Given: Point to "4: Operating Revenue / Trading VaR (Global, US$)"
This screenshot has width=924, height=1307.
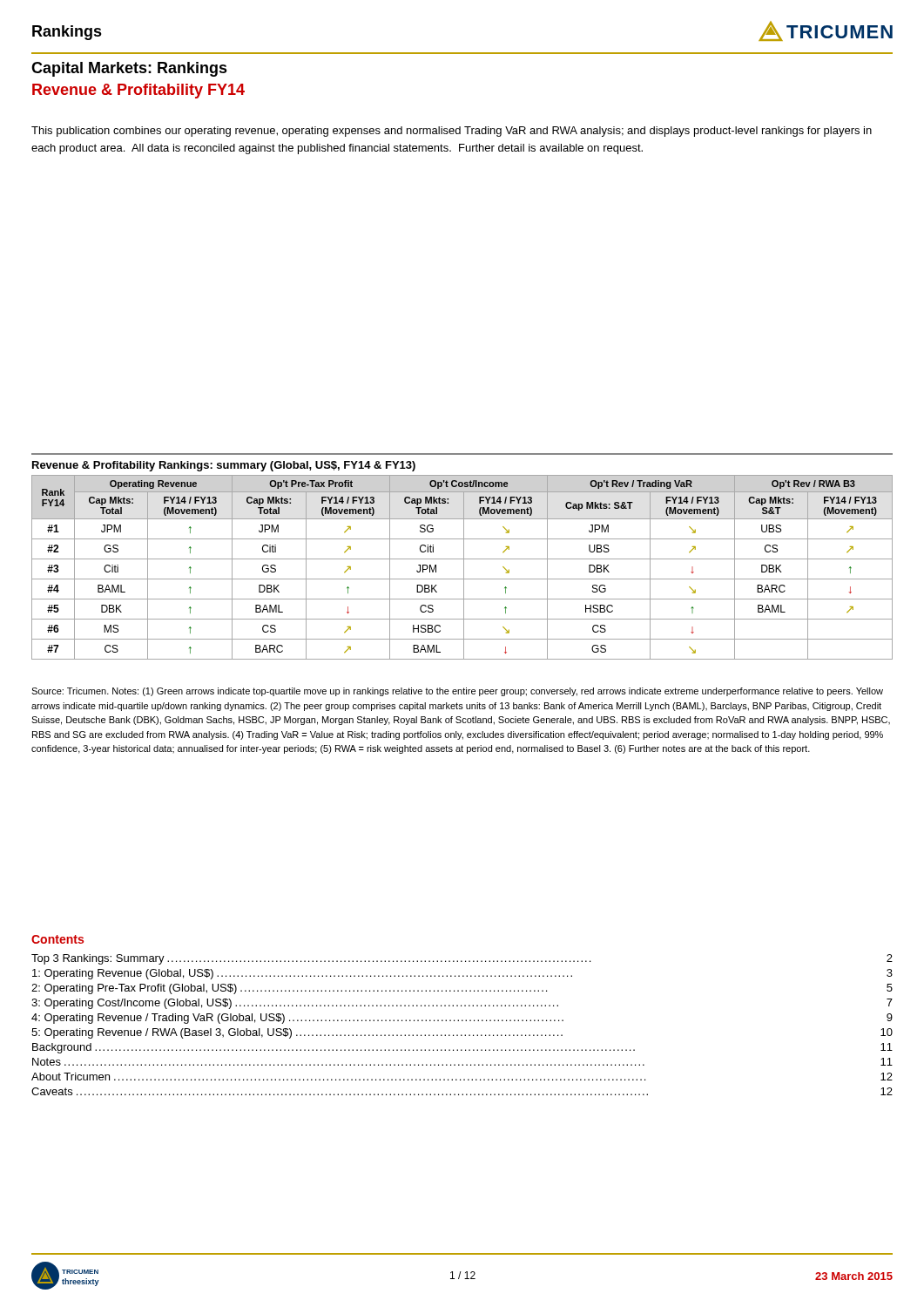Looking at the screenshot, I should point(462,1017).
